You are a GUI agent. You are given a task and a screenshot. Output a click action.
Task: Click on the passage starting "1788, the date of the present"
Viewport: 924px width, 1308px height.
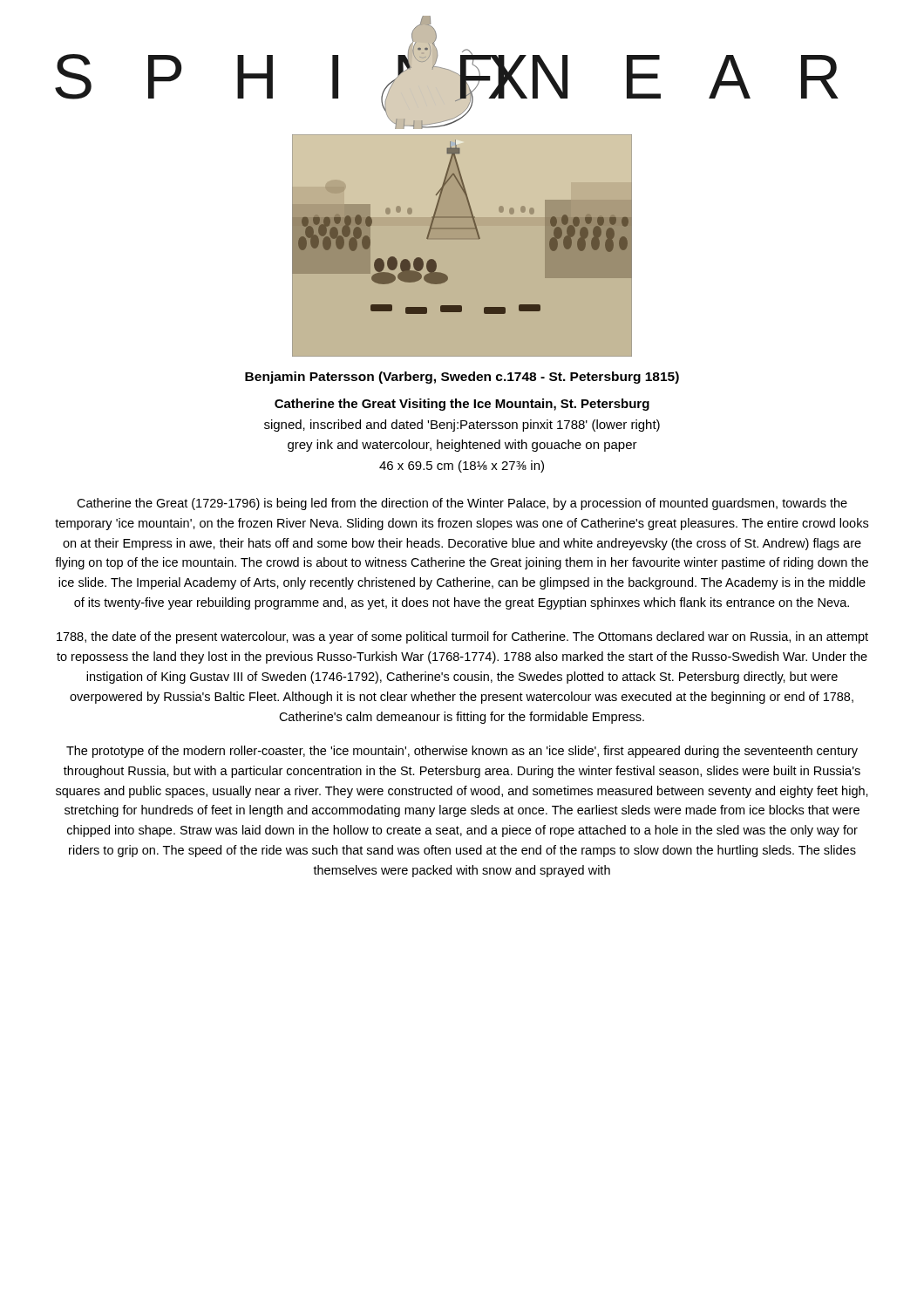tap(462, 677)
